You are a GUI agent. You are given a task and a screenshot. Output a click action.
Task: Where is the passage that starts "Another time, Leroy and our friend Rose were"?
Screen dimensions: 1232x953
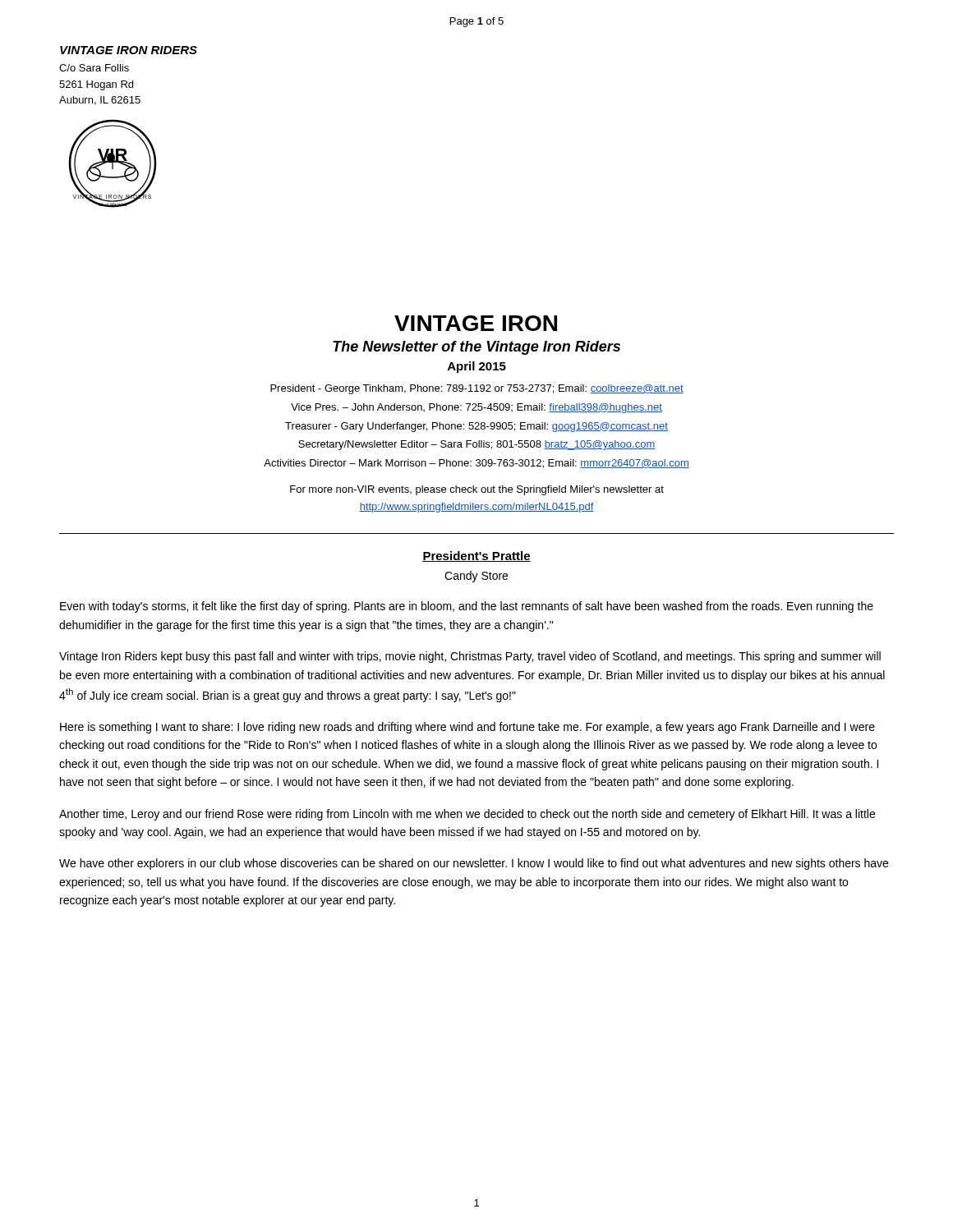467,823
